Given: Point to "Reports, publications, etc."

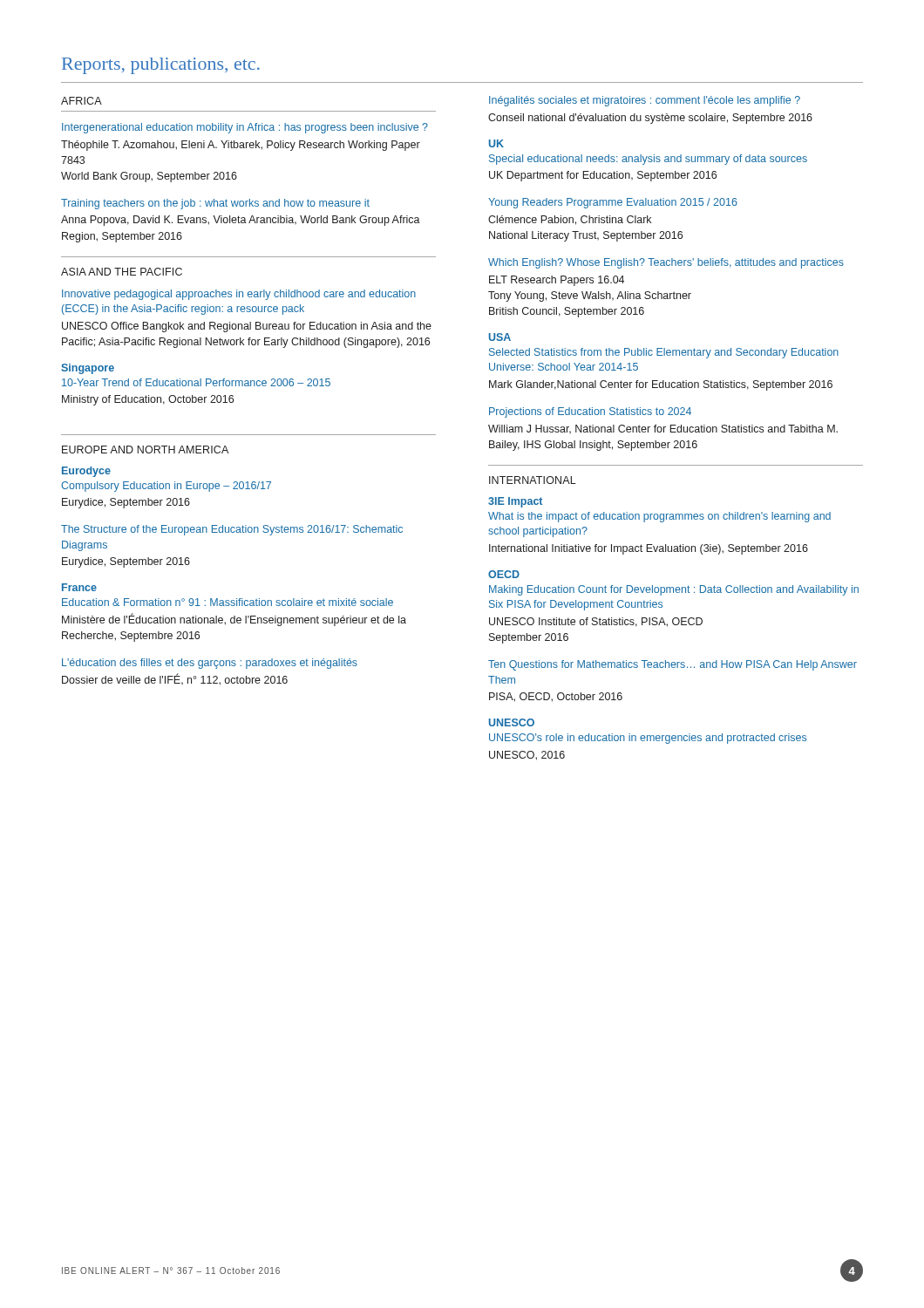Looking at the screenshot, I should coord(161,63).
